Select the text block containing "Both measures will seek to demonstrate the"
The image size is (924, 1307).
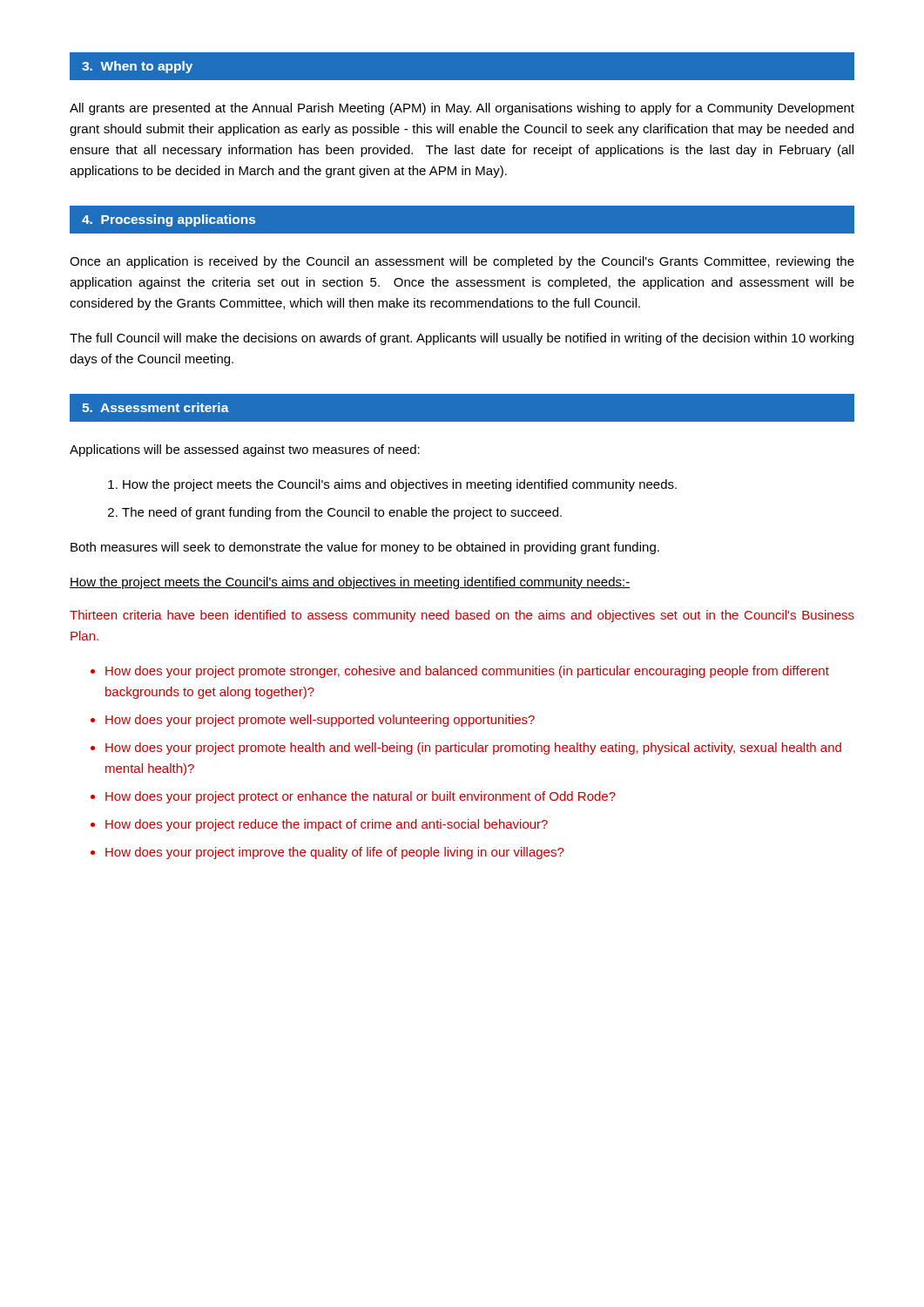tap(365, 547)
